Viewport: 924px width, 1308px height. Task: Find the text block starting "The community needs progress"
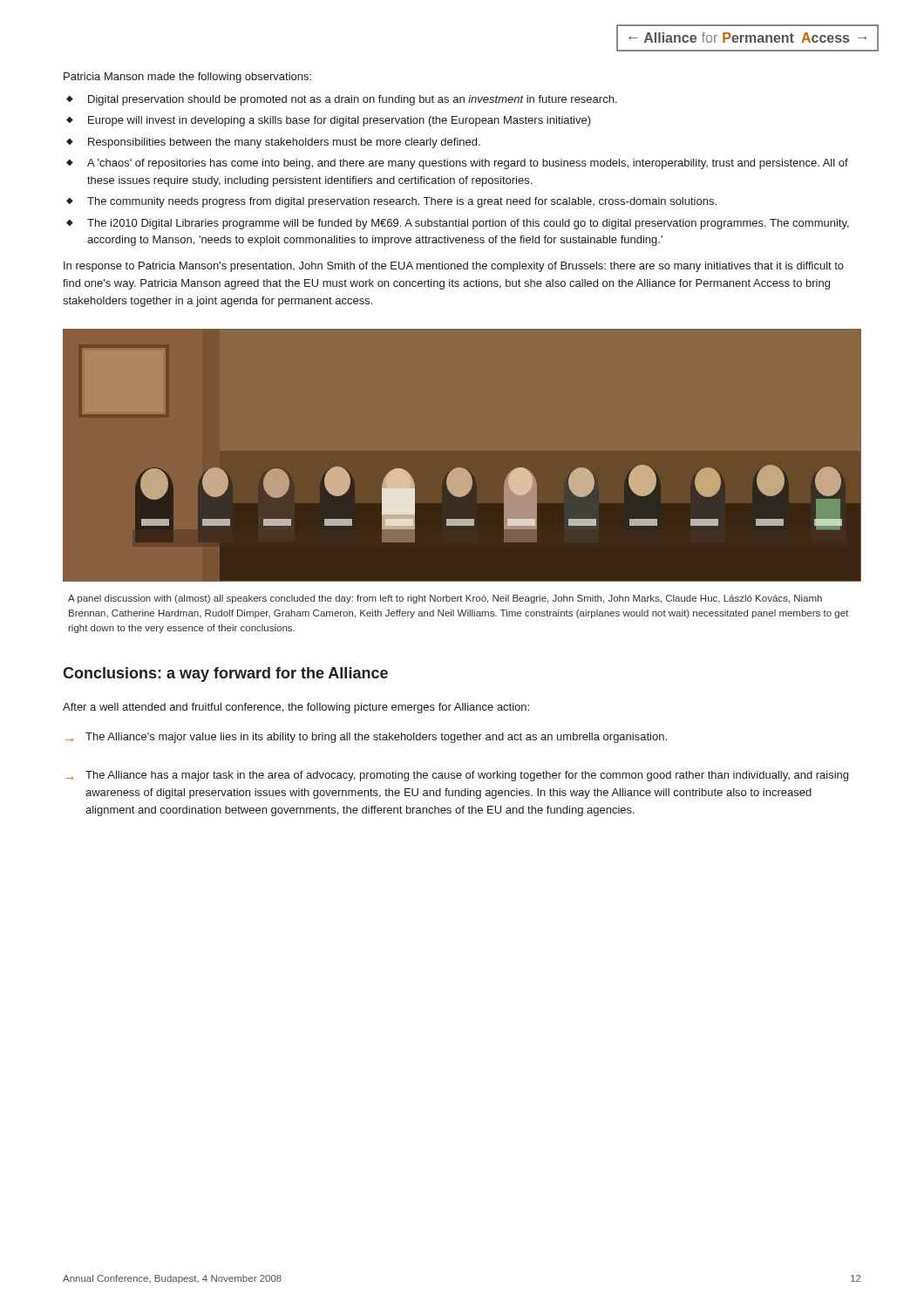(x=402, y=201)
